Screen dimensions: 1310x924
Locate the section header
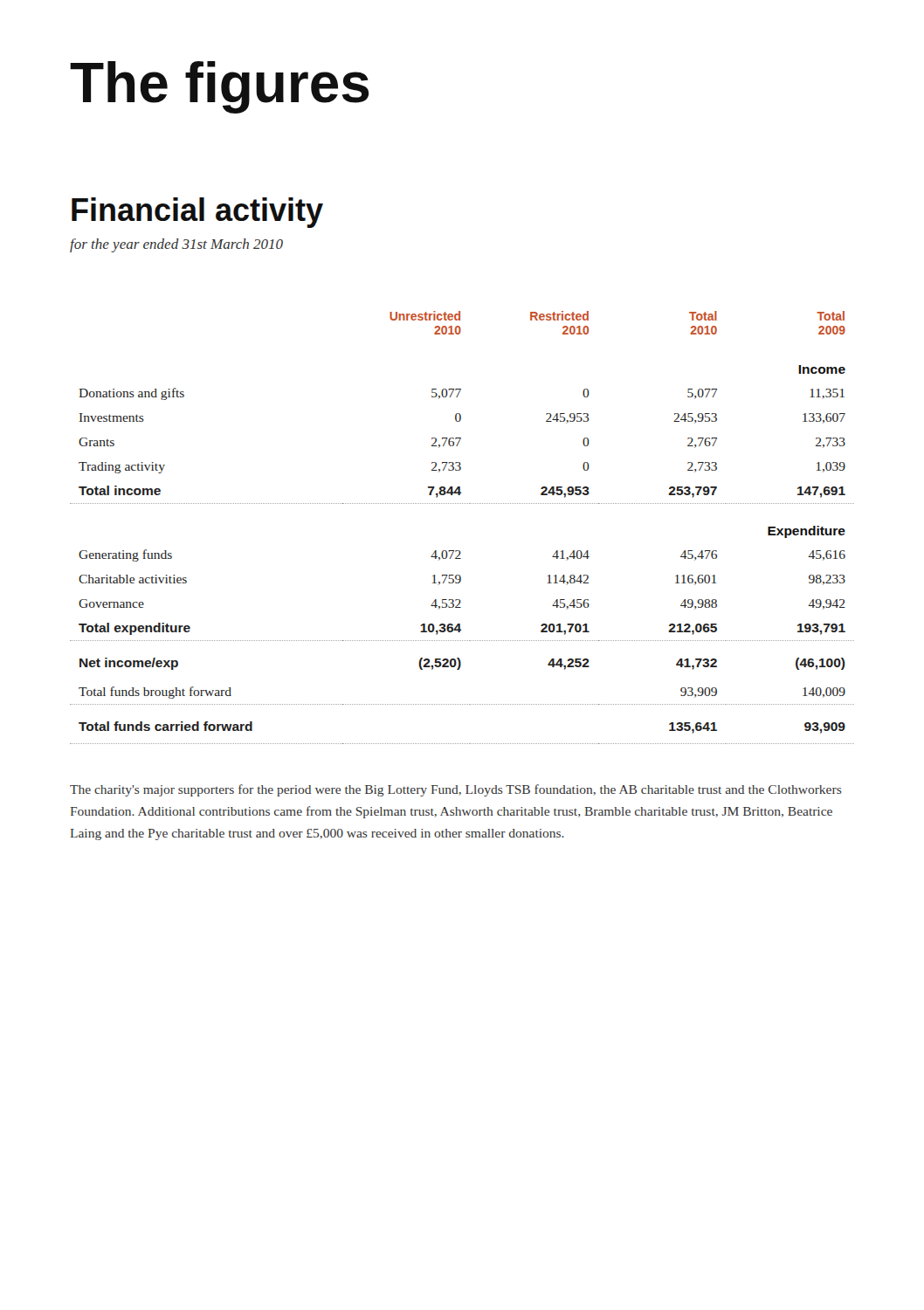(462, 211)
